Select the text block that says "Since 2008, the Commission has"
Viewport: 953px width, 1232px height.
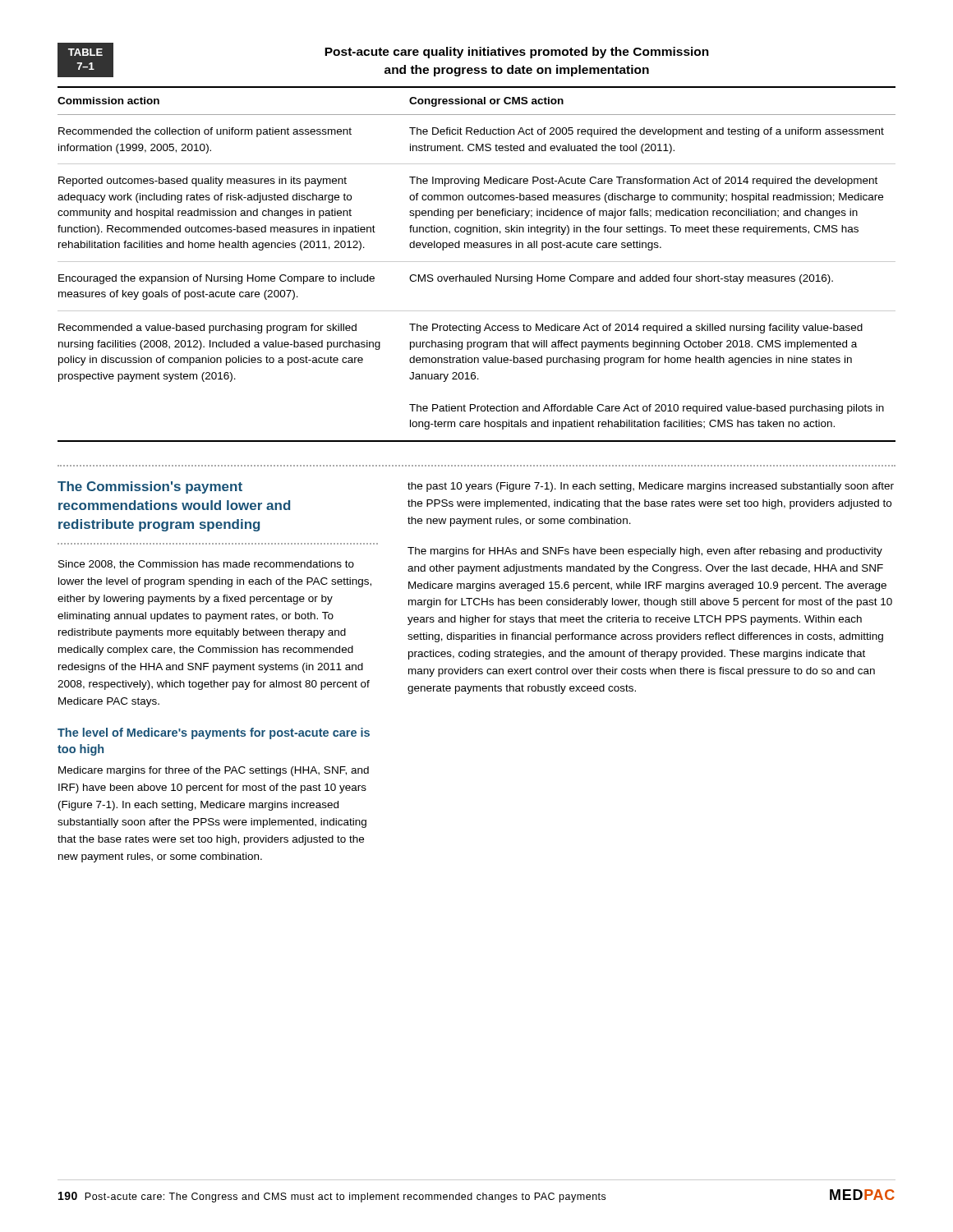pyautogui.click(x=215, y=632)
